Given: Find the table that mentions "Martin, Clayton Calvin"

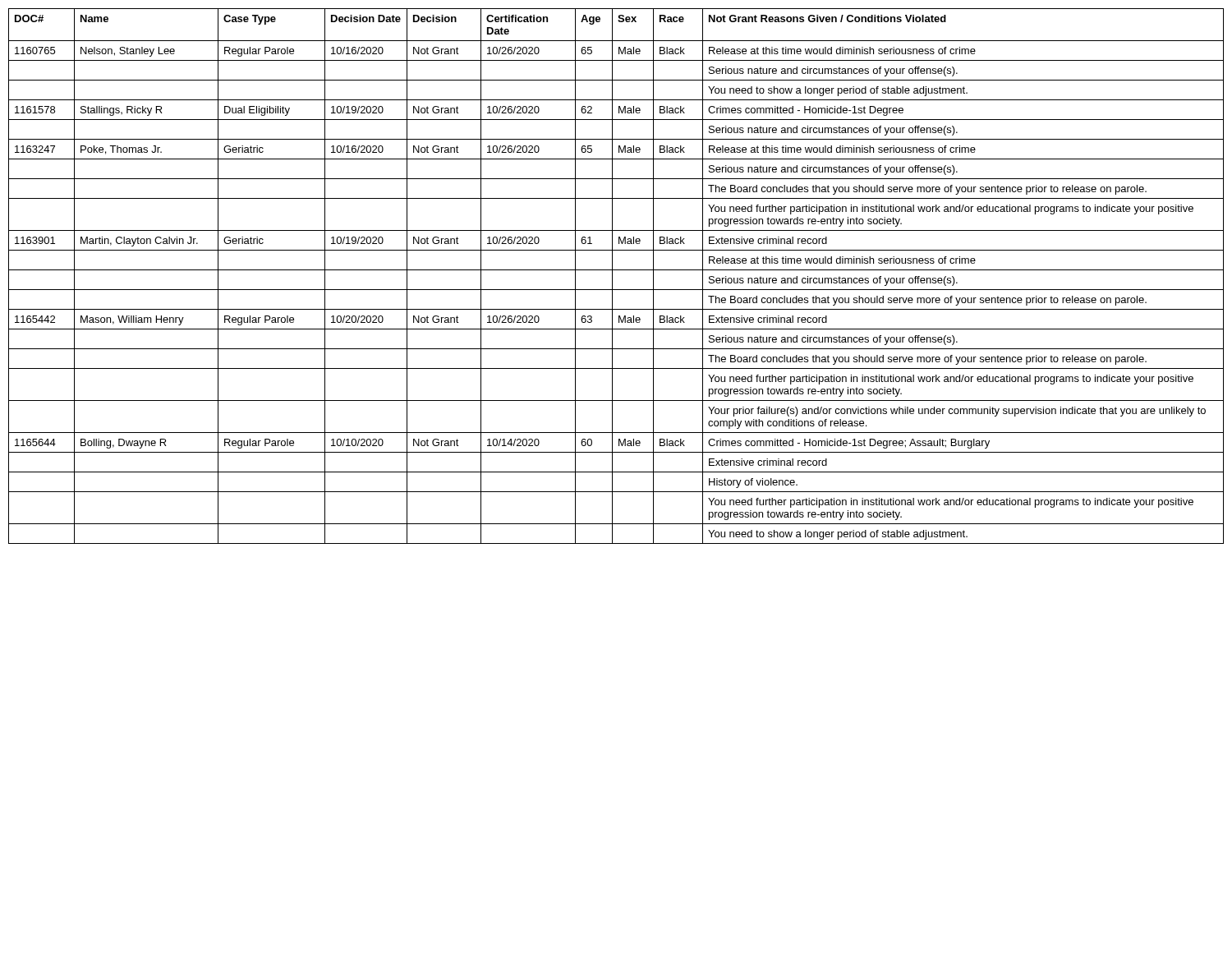Looking at the screenshot, I should point(616,276).
